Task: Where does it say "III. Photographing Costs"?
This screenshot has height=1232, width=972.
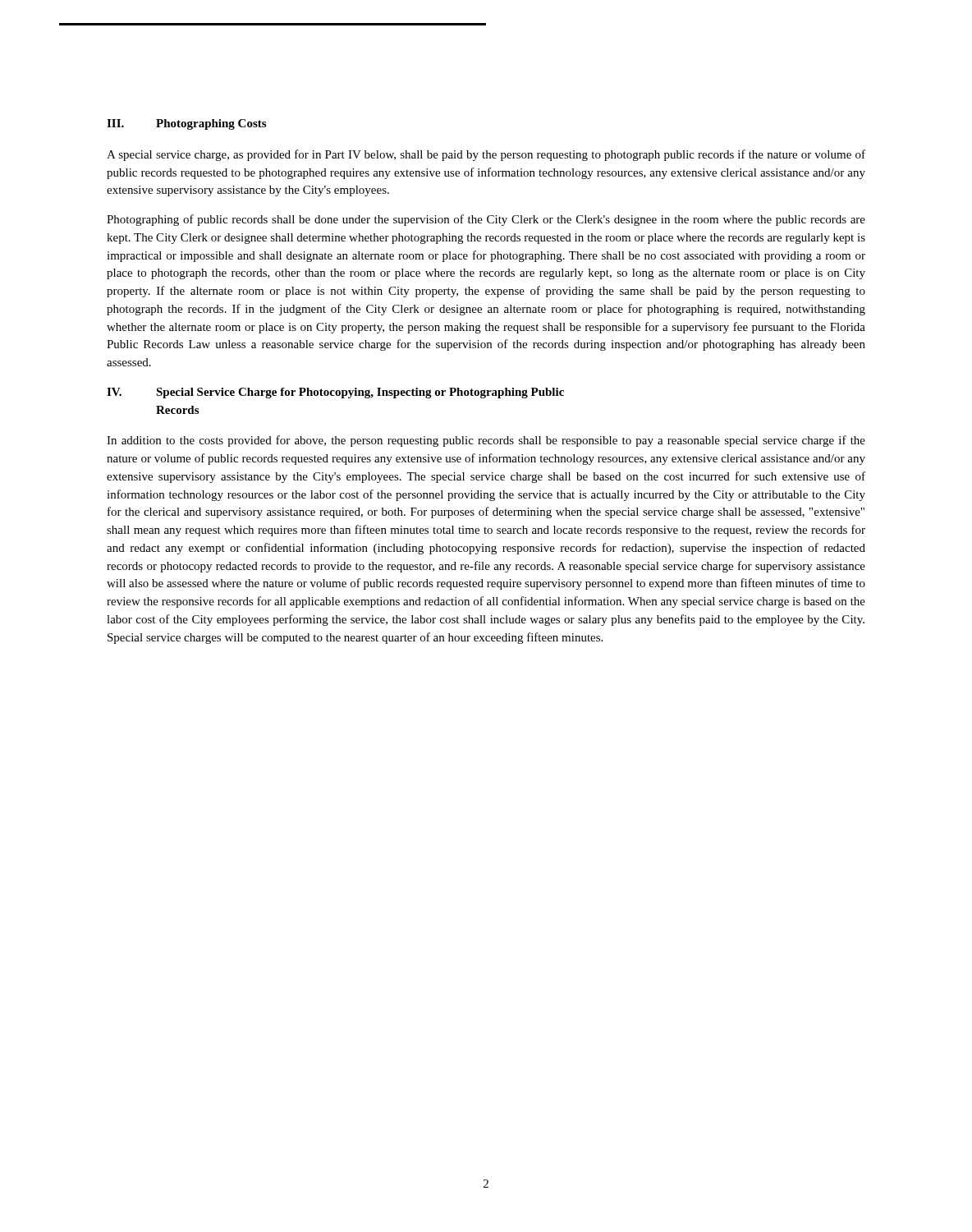Action: [187, 124]
